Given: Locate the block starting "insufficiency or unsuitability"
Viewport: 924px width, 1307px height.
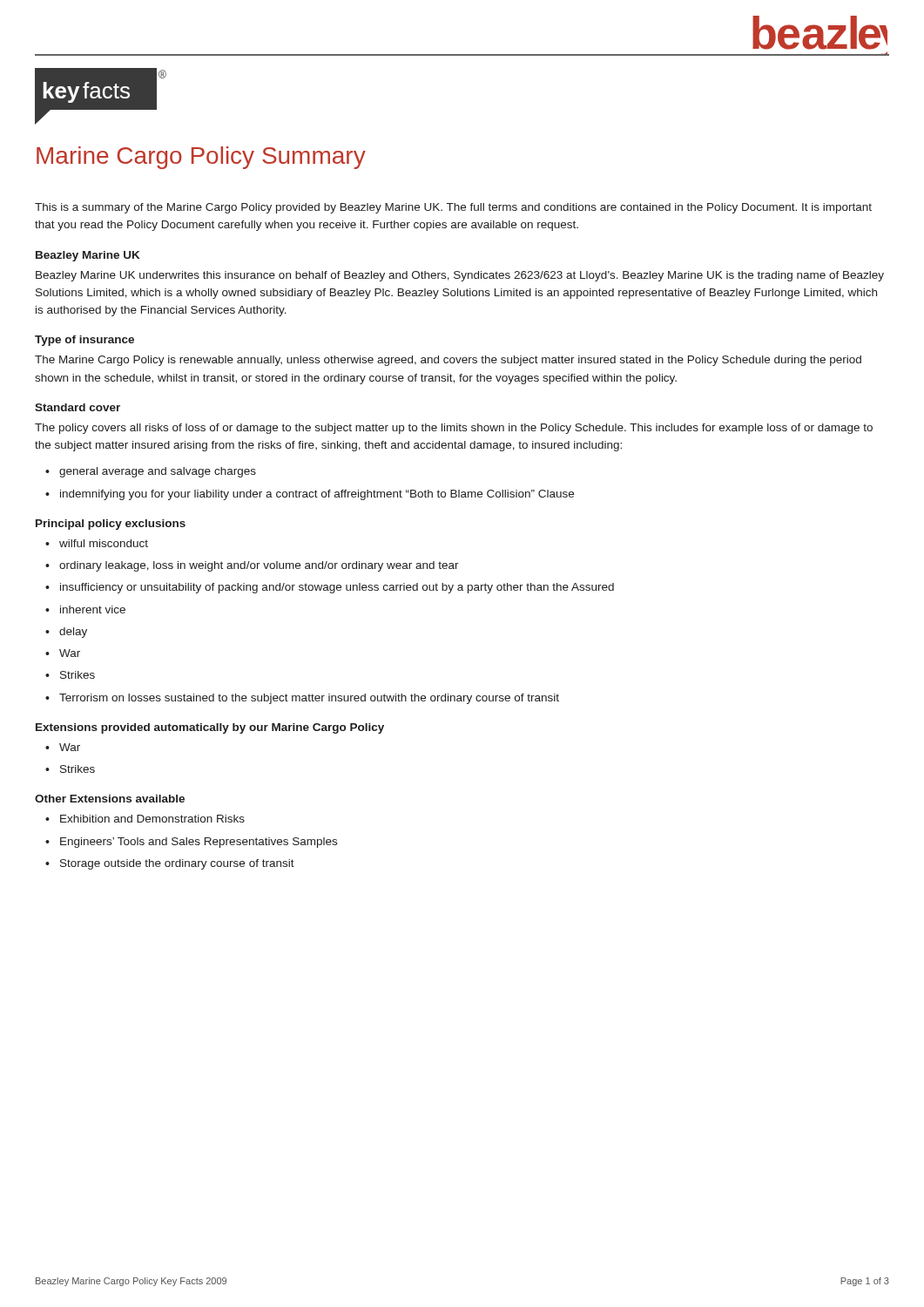Looking at the screenshot, I should coord(337,587).
